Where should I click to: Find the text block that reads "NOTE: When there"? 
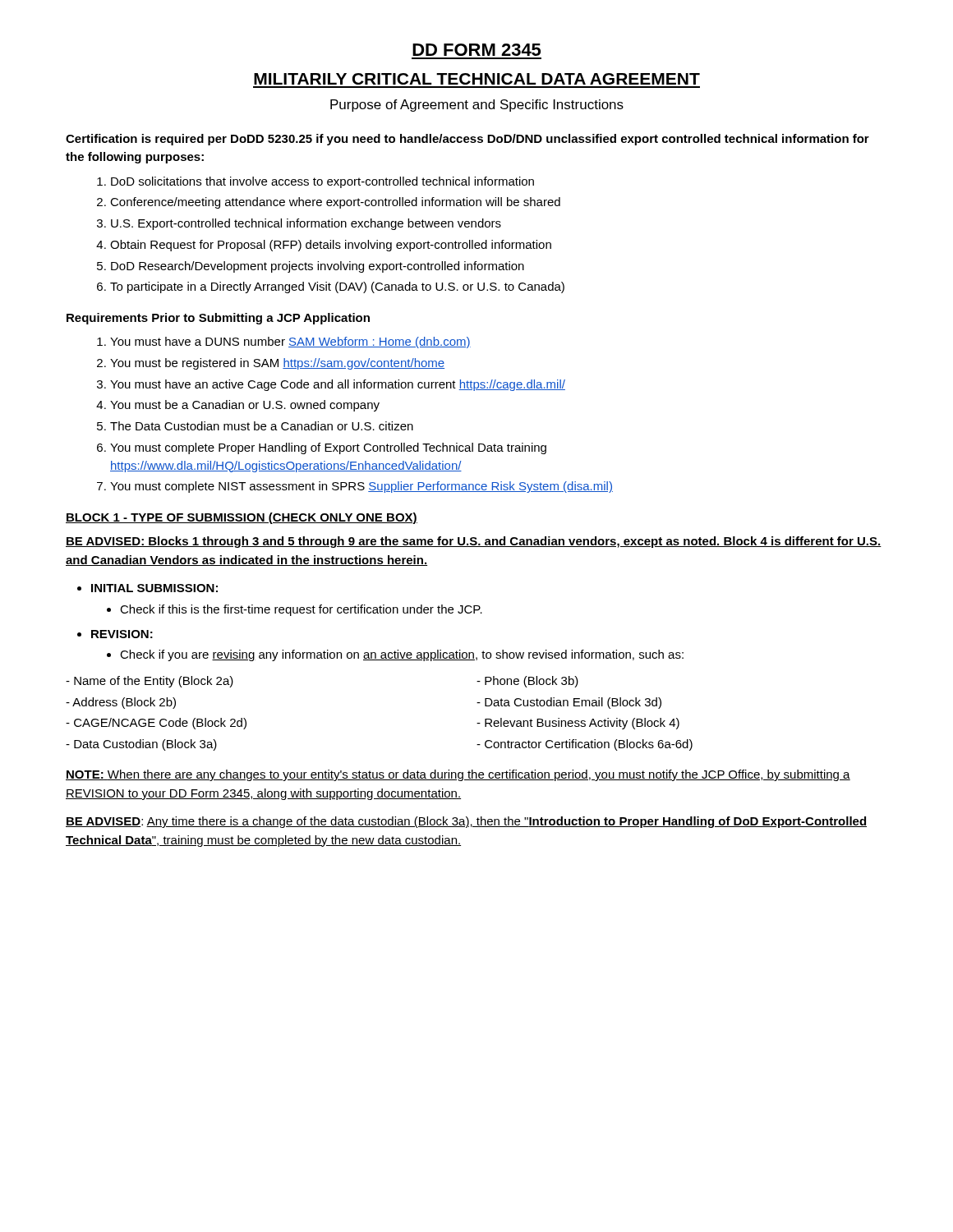click(458, 783)
